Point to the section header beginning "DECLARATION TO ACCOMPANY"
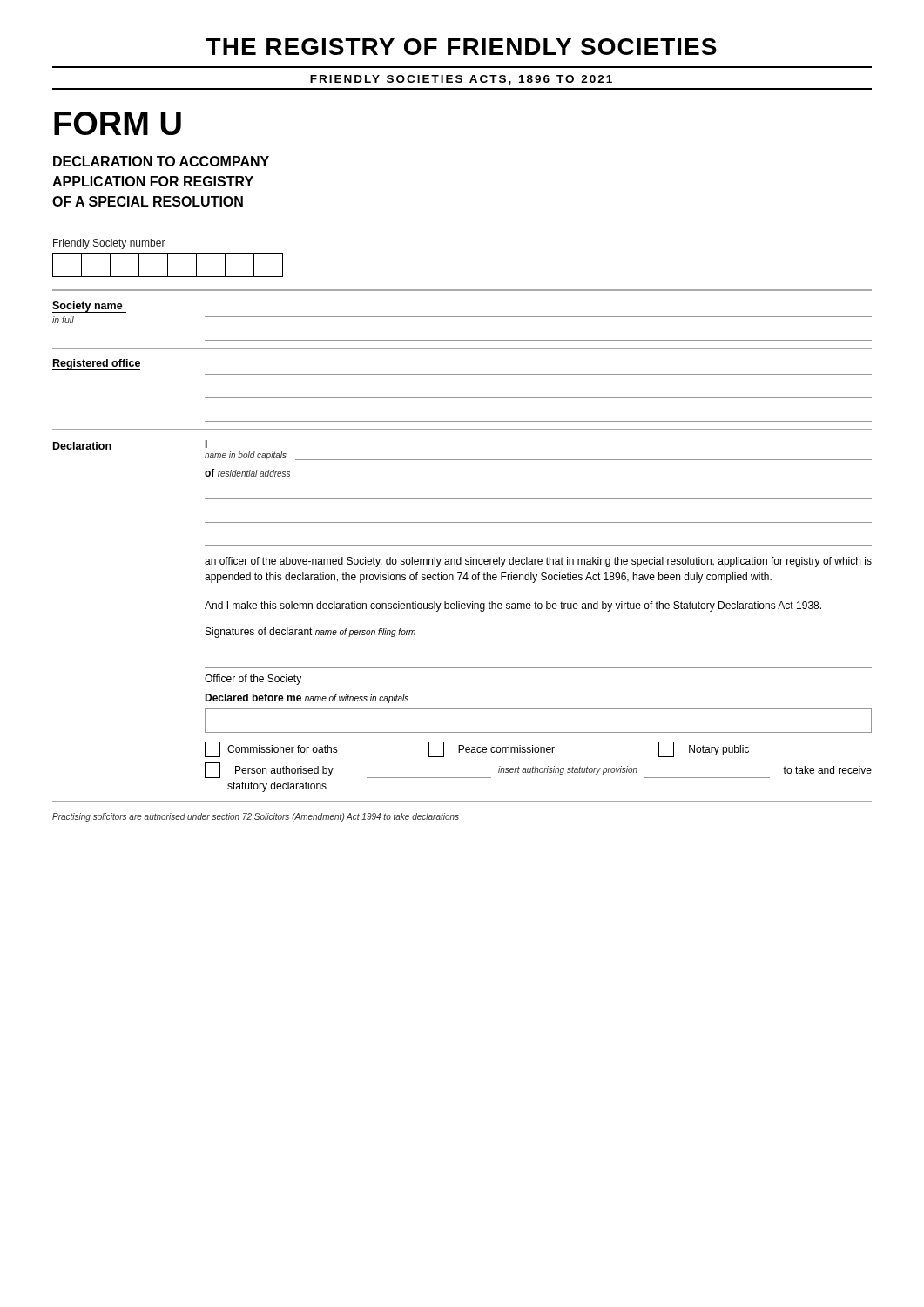924x1307 pixels. pyautogui.click(x=161, y=182)
